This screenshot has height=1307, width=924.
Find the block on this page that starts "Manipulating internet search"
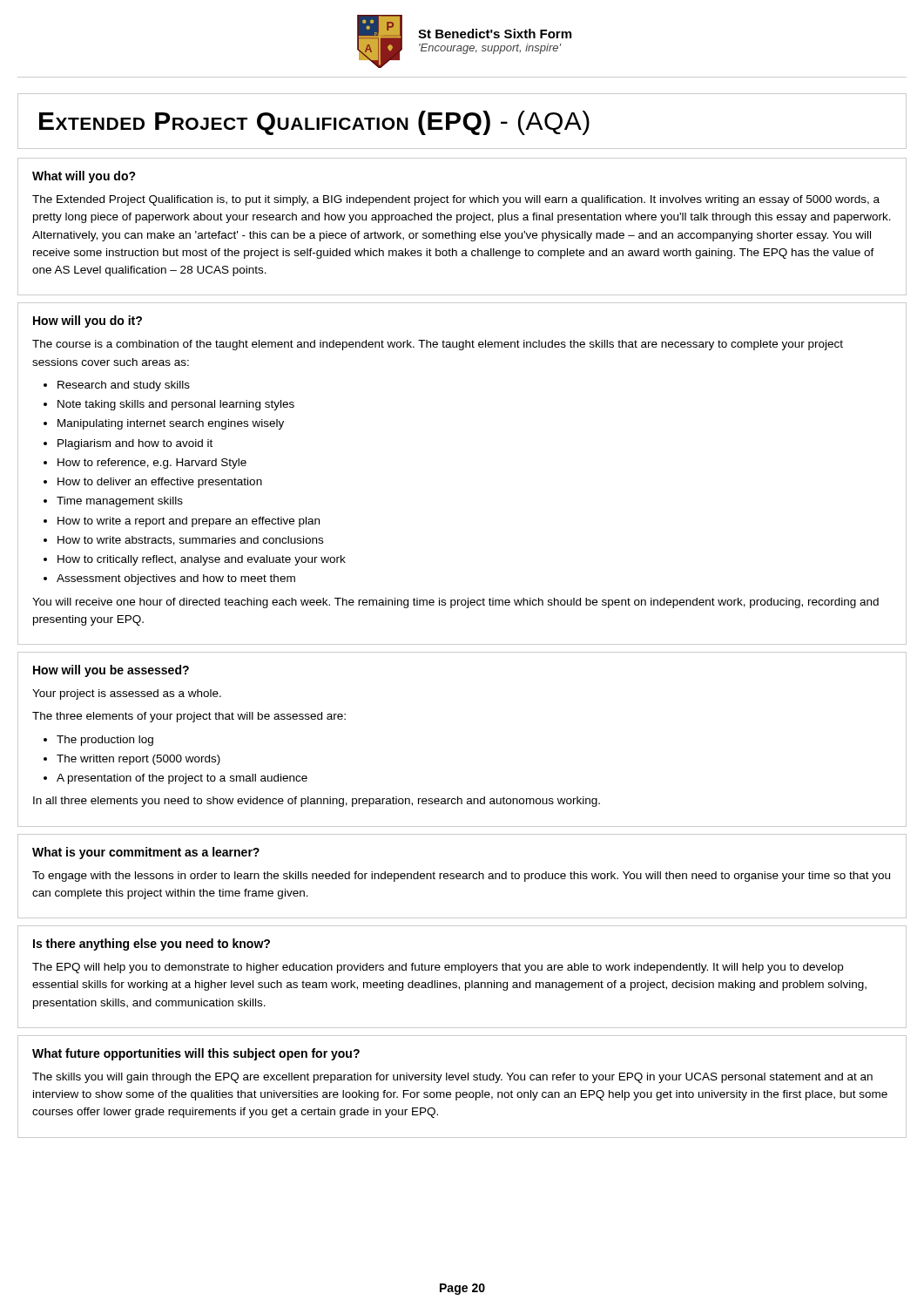coord(170,423)
